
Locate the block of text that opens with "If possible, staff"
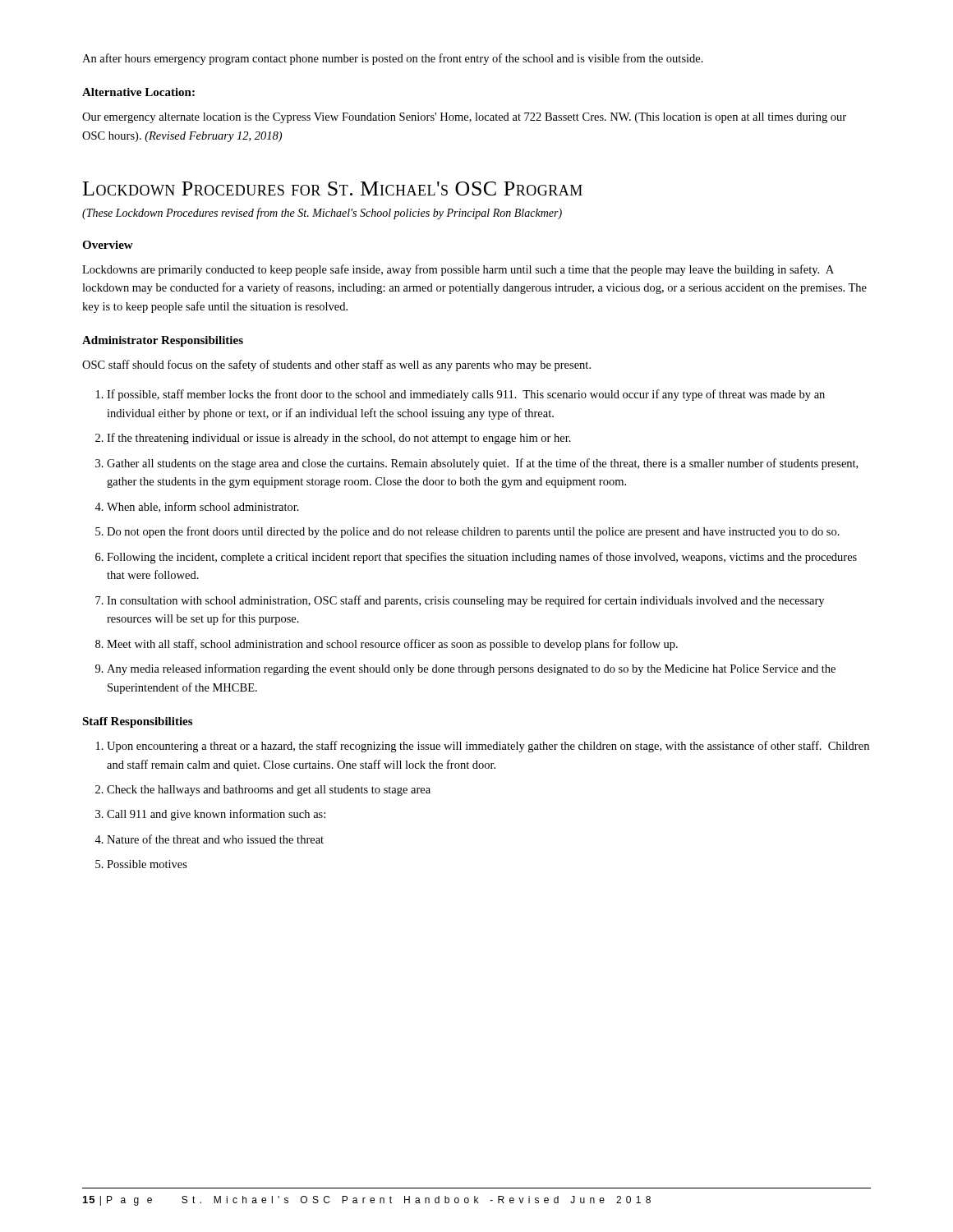coord(466,404)
